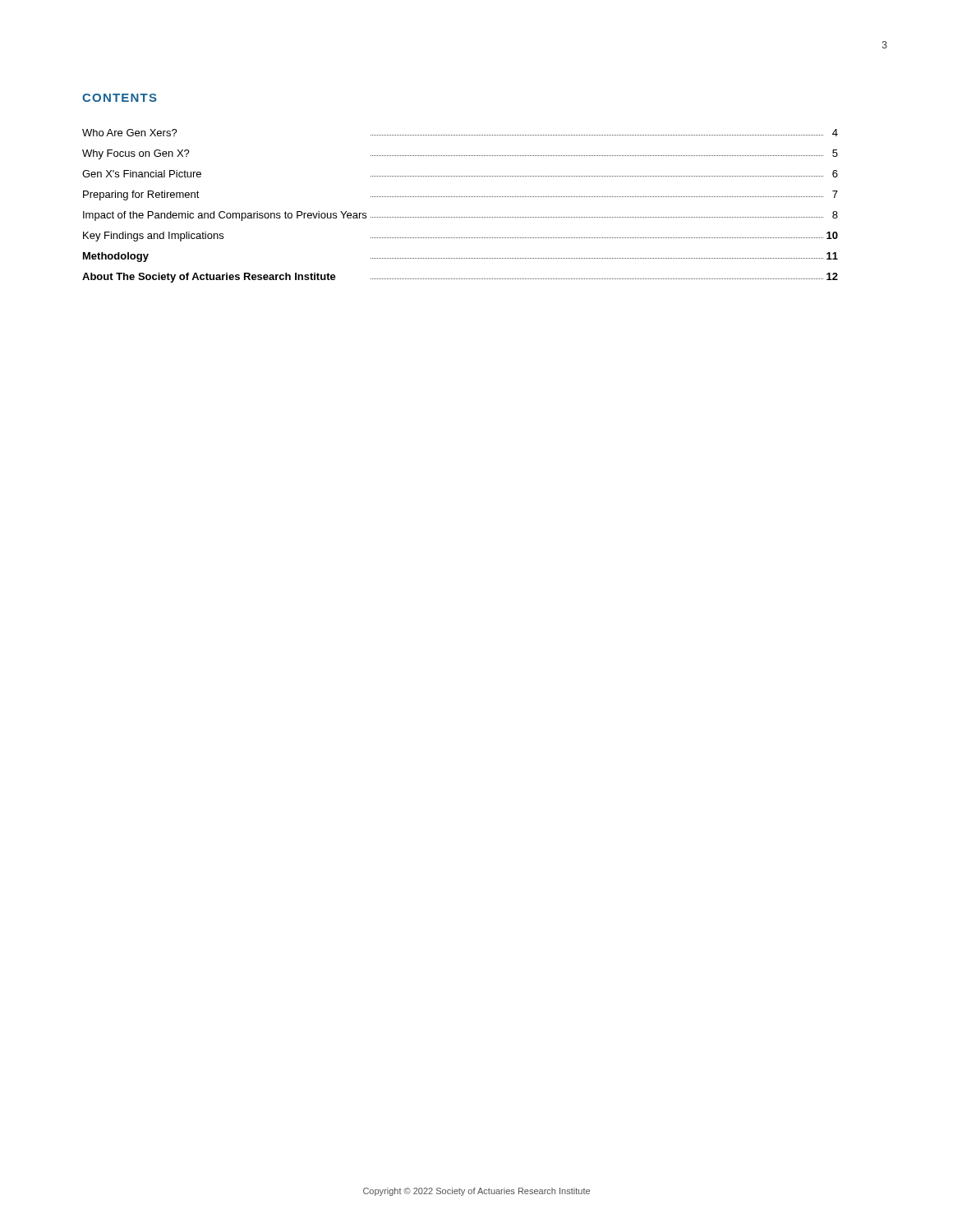
Task: Select the section header
Action: [x=120, y=97]
